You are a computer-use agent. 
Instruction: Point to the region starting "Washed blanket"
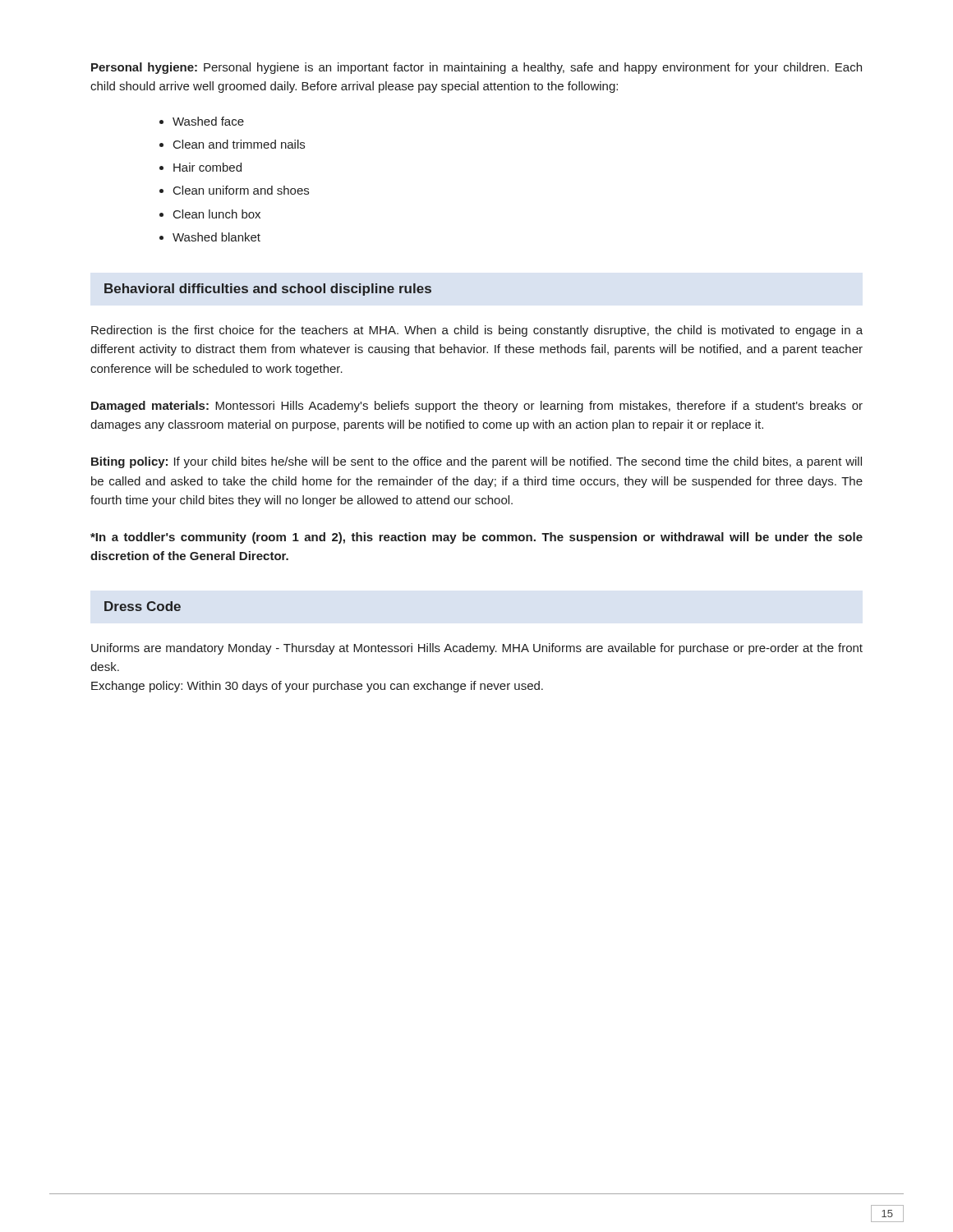pos(216,237)
